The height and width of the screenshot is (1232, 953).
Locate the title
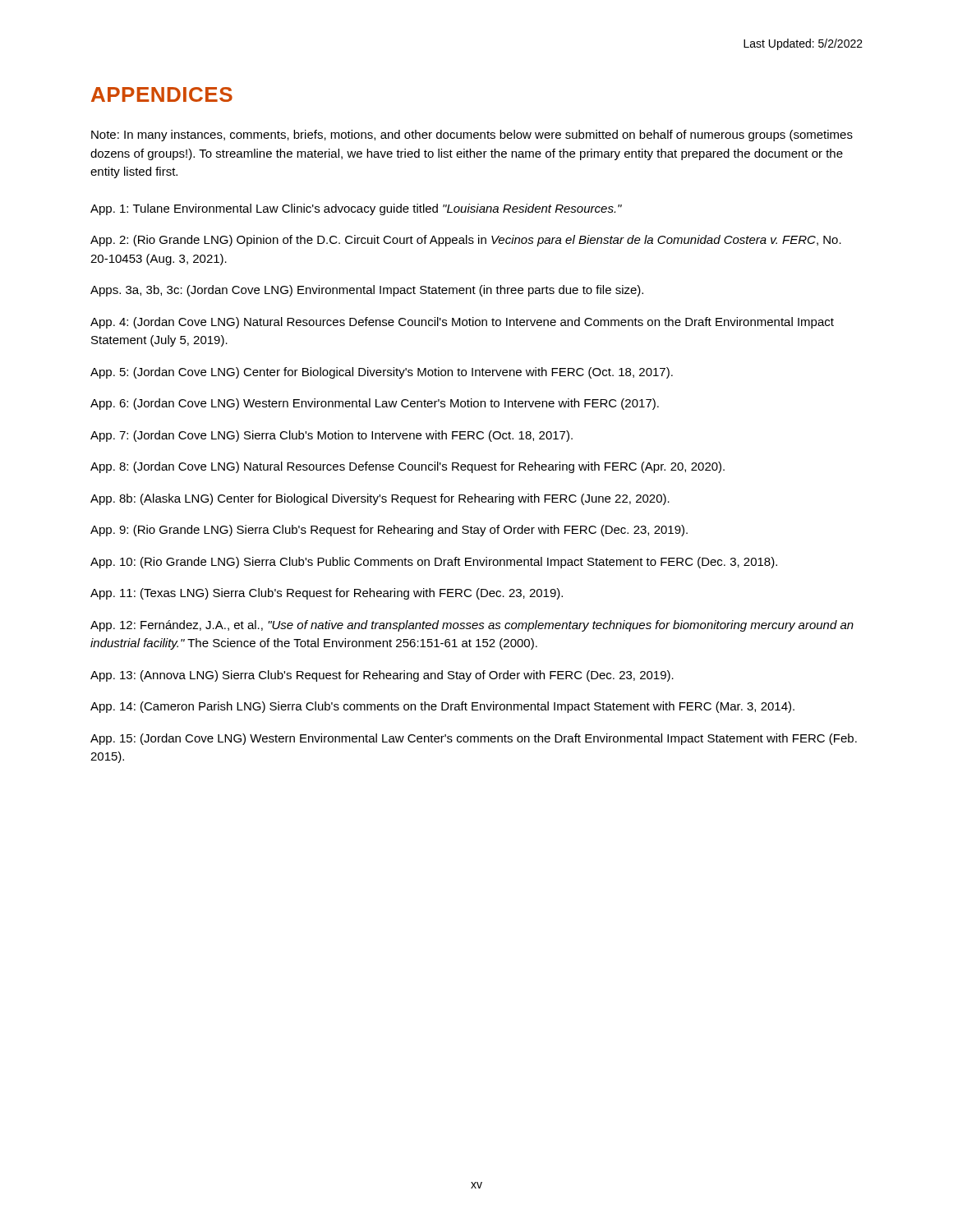pyautogui.click(x=162, y=94)
